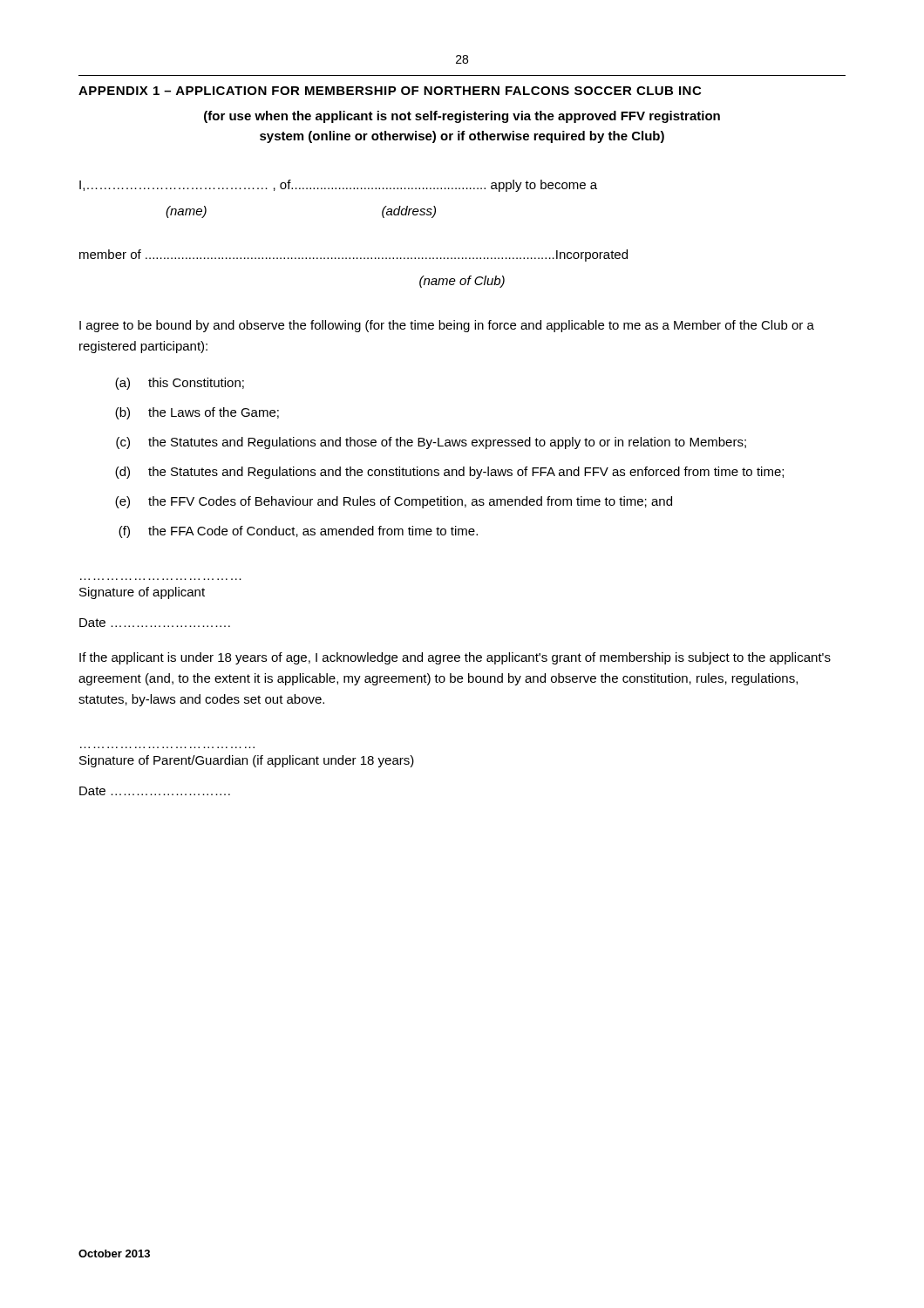Viewport: 924px width, 1308px height.
Task: Locate the text block containing "(for use when the applicant is not self-registering"
Action: tap(462, 125)
